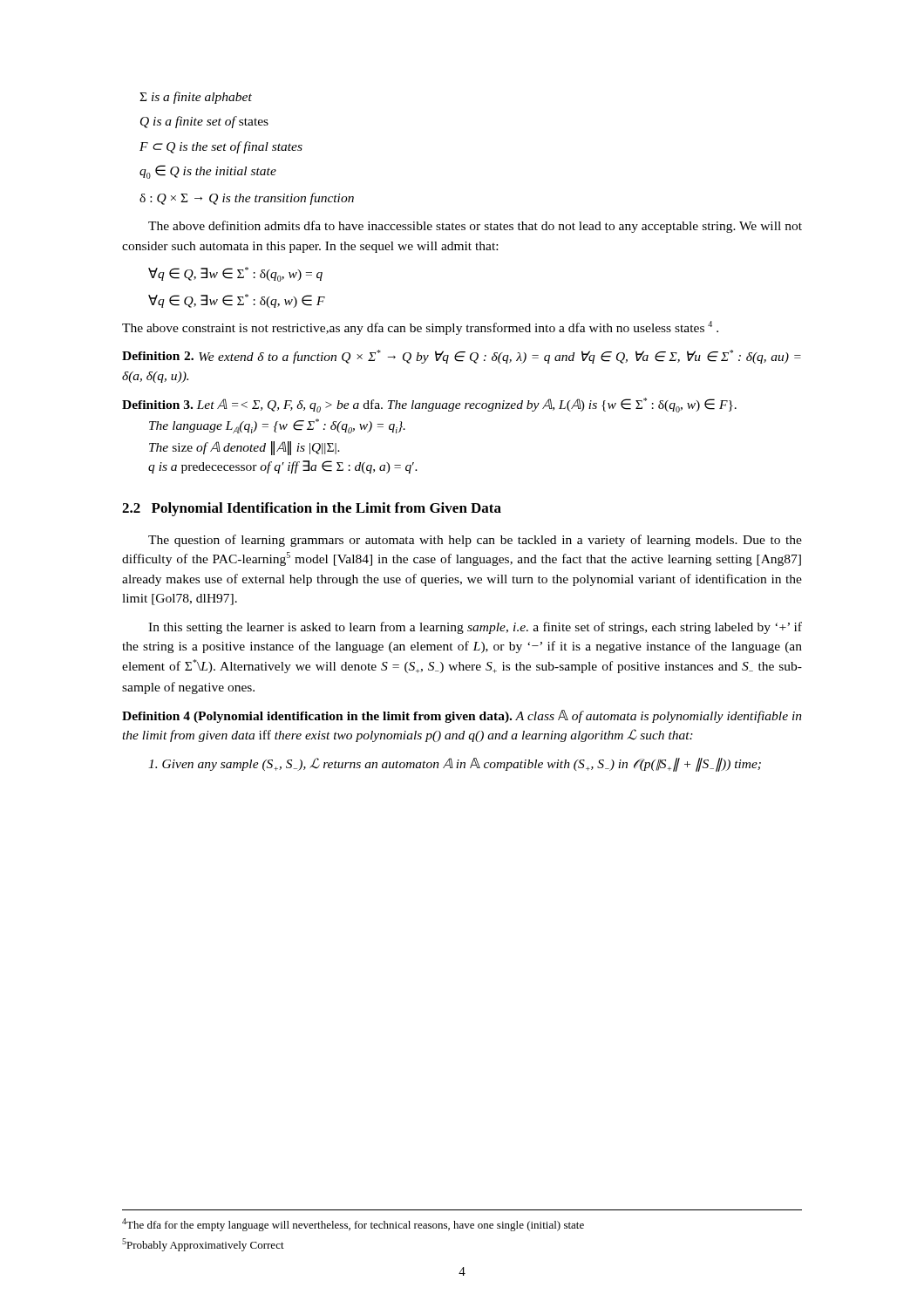924x1308 pixels.
Task: Locate the block of text that opens with "Definition 2. We extend δ to a function"
Action: tap(462, 365)
